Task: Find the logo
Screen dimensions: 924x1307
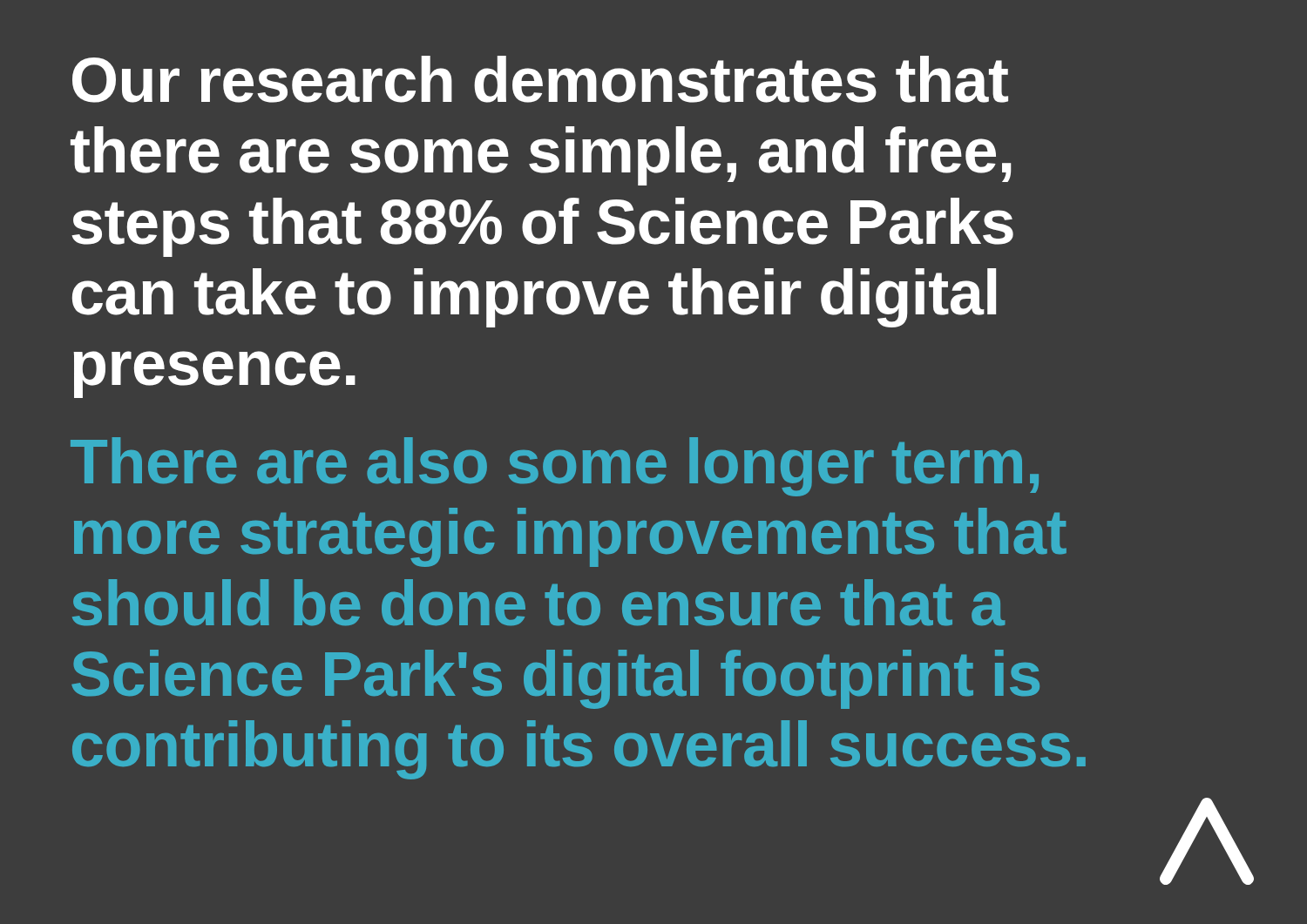Action: click(x=1207, y=841)
